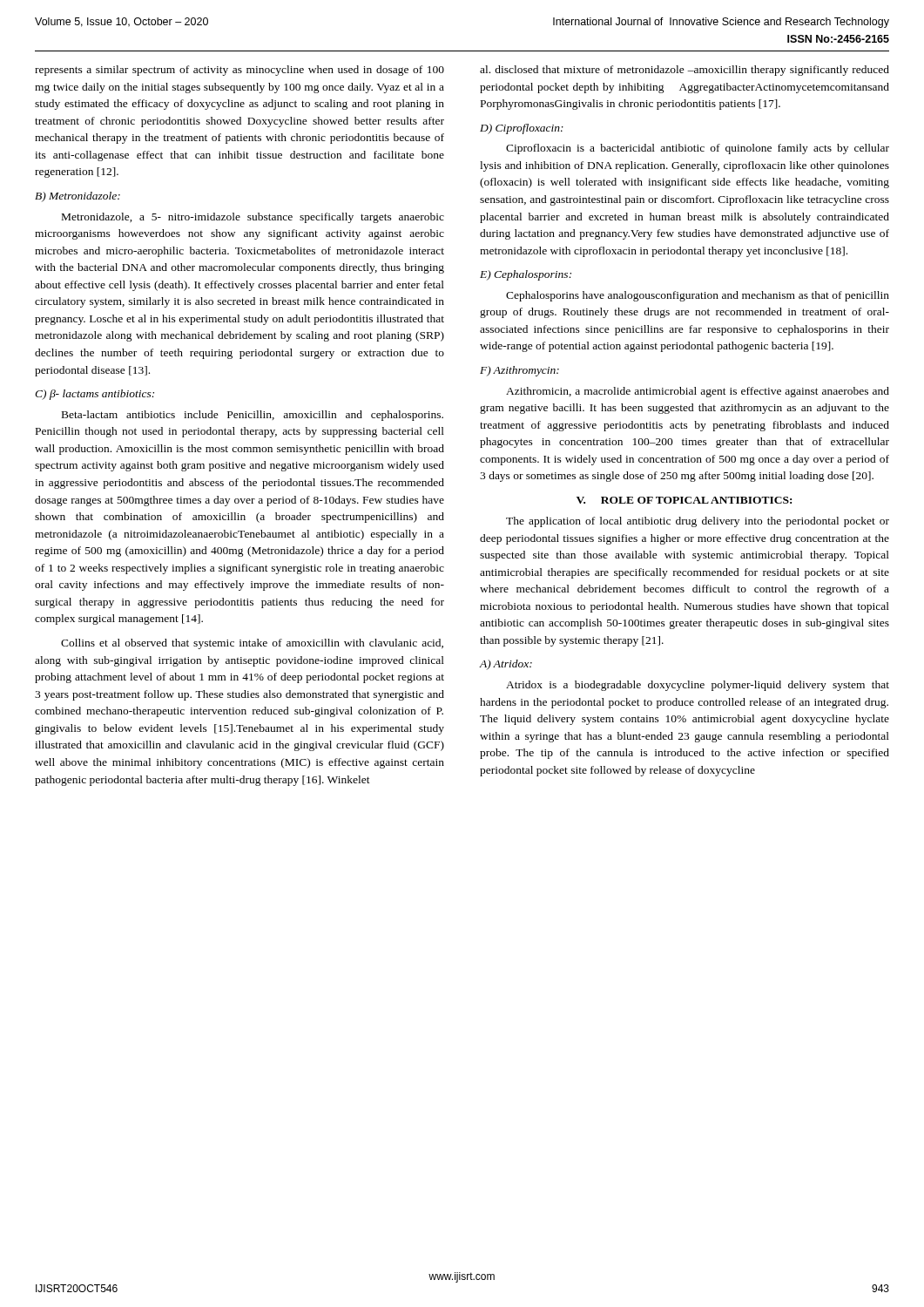Viewport: 924px width, 1307px height.
Task: Locate the section header with the text "C) β- lactams antibiotics:"
Action: click(x=94, y=395)
